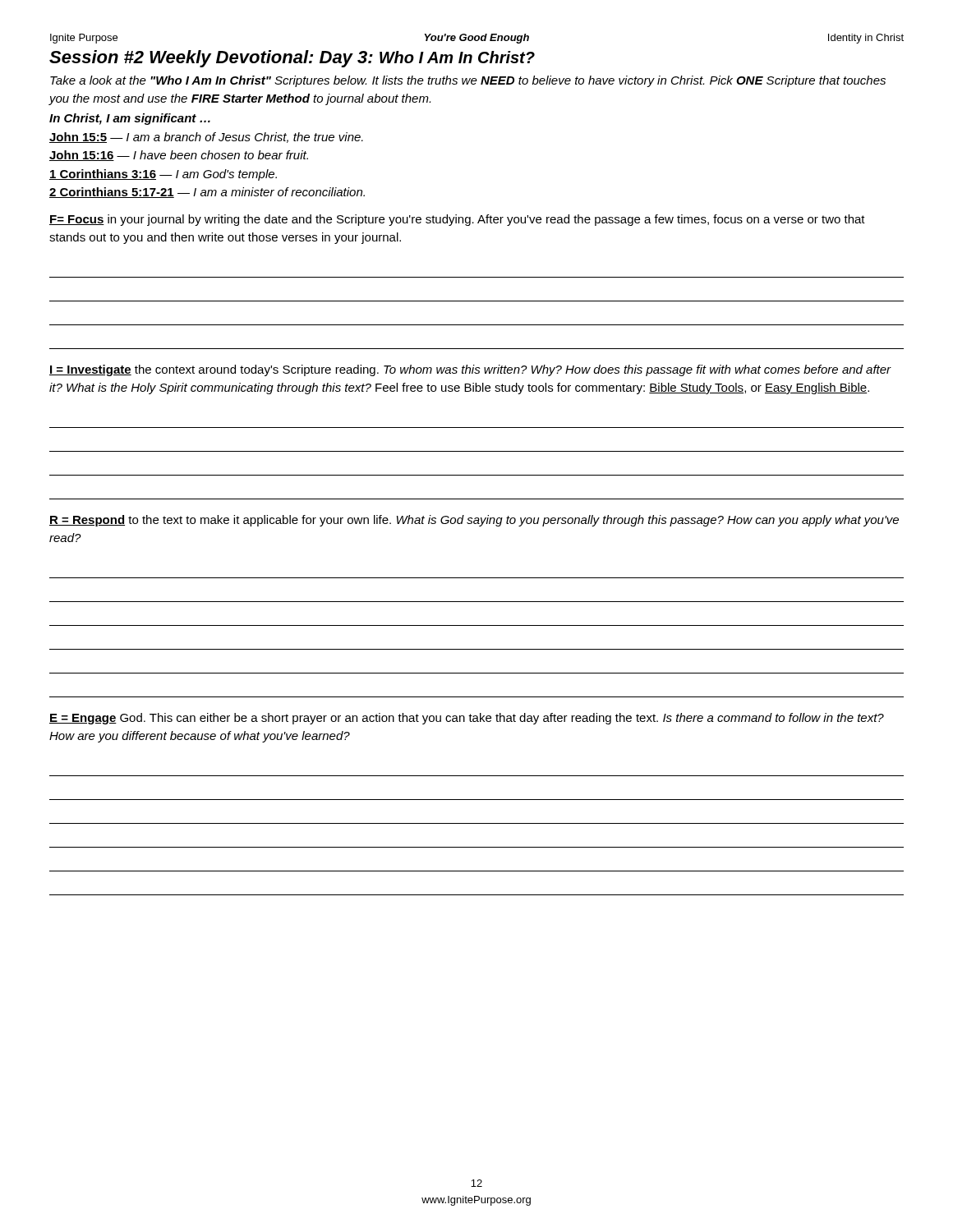Find the passage starting "E = Engage God. This can either"
This screenshot has height=1232, width=953.
coord(466,726)
